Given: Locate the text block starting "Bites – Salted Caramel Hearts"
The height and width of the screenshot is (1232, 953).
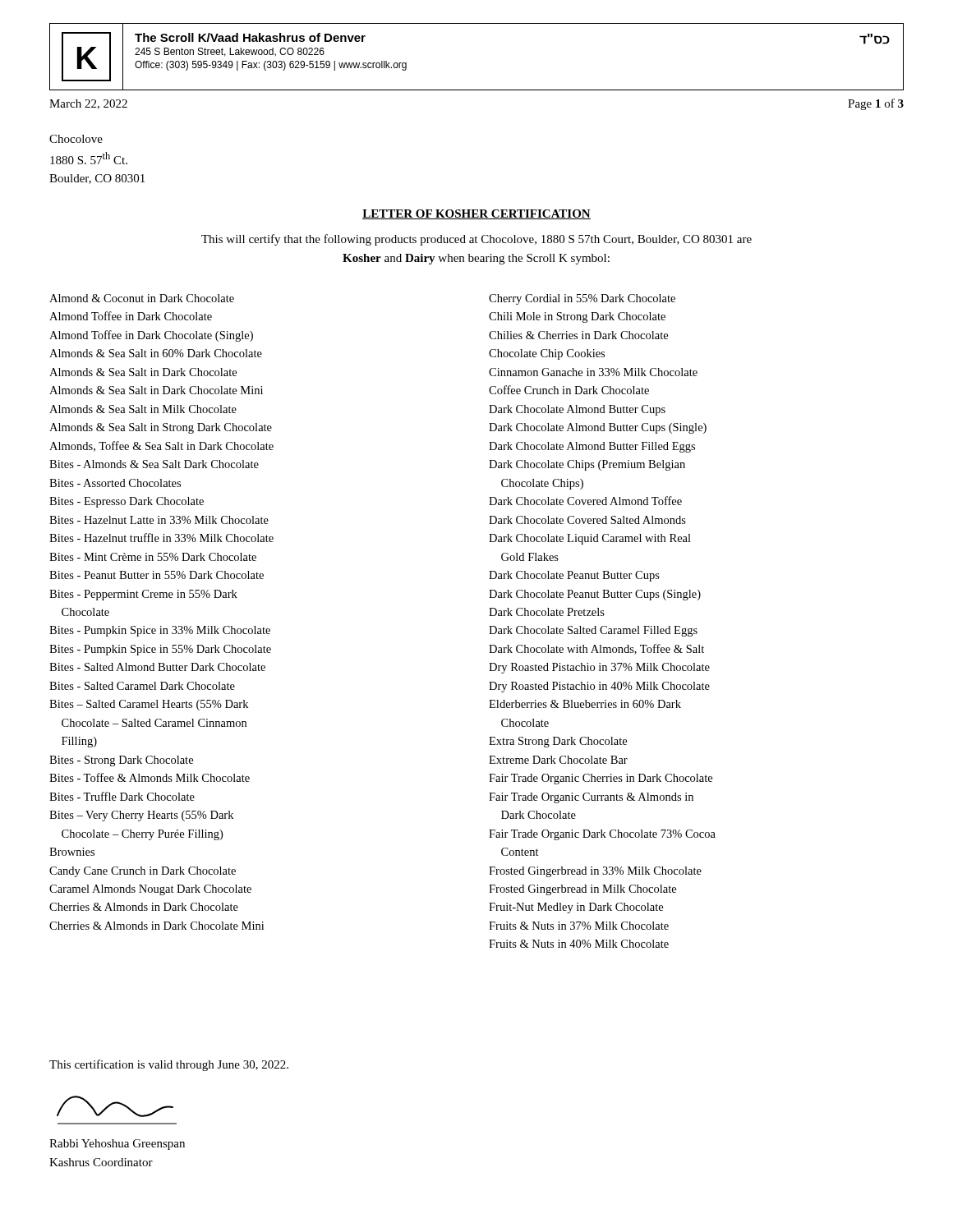Looking at the screenshot, I should coord(149,723).
